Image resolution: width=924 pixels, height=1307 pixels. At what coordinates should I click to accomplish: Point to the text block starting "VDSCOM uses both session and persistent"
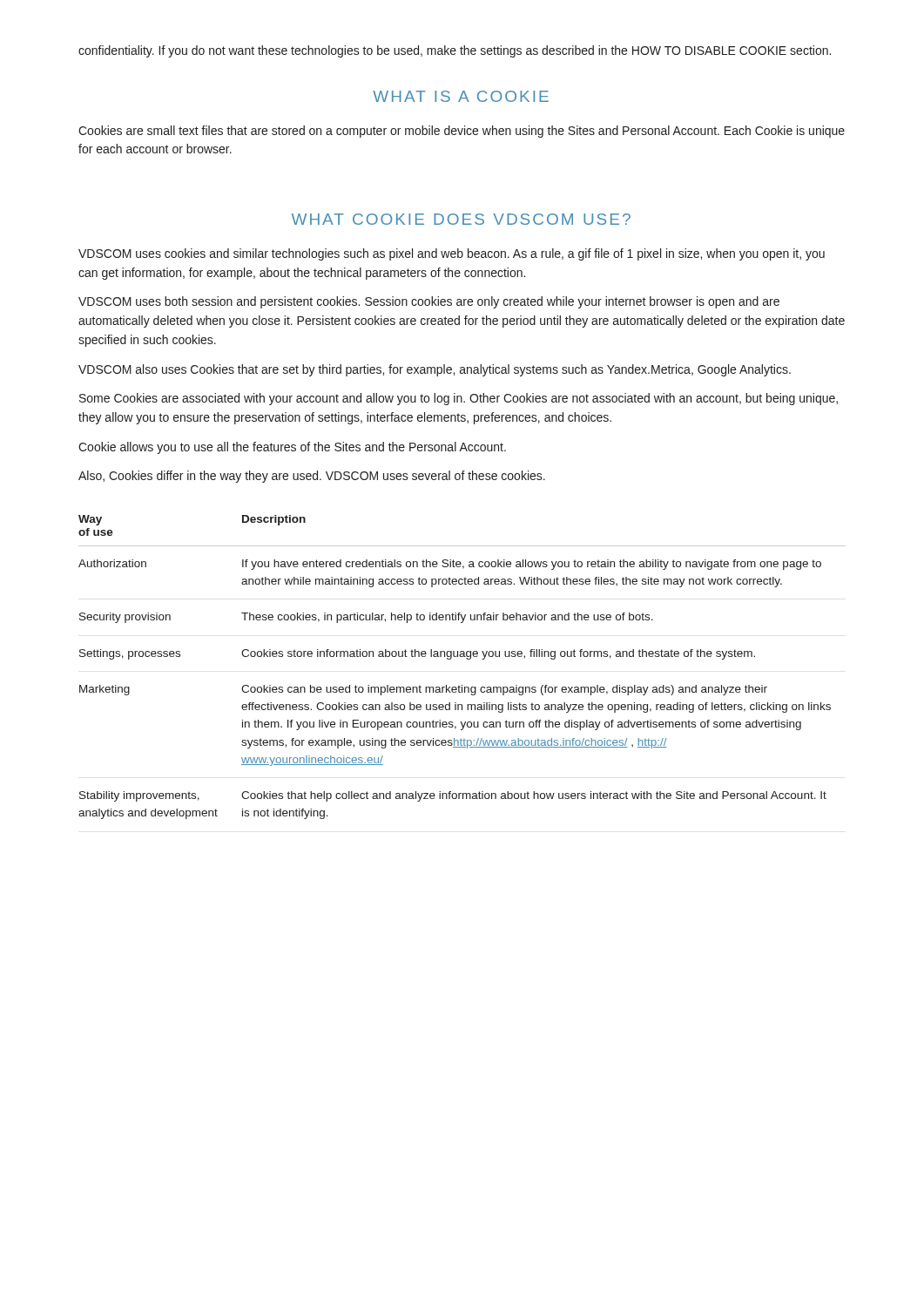(462, 321)
